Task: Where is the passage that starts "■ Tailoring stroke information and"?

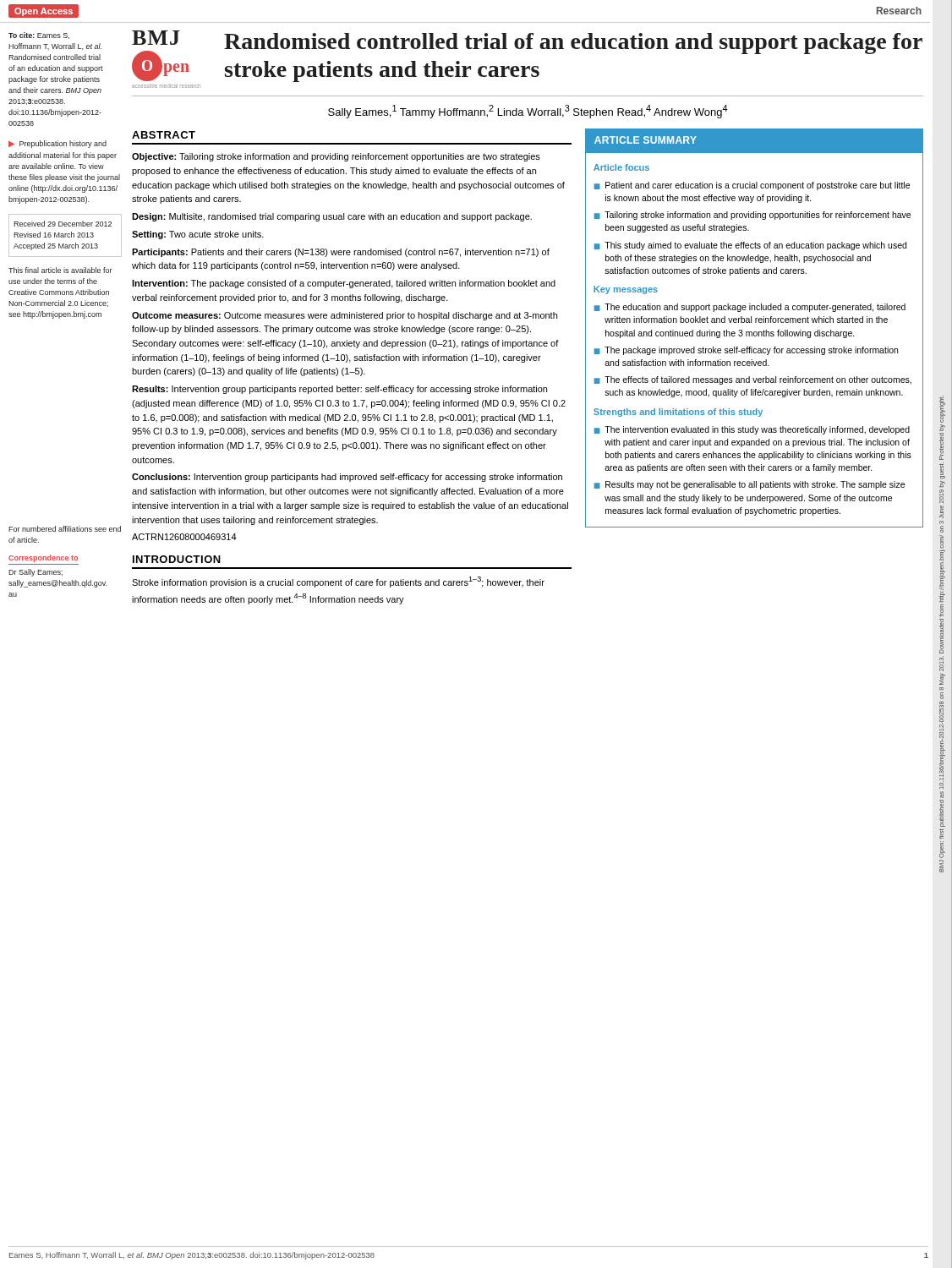Action: (x=754, y=222)
